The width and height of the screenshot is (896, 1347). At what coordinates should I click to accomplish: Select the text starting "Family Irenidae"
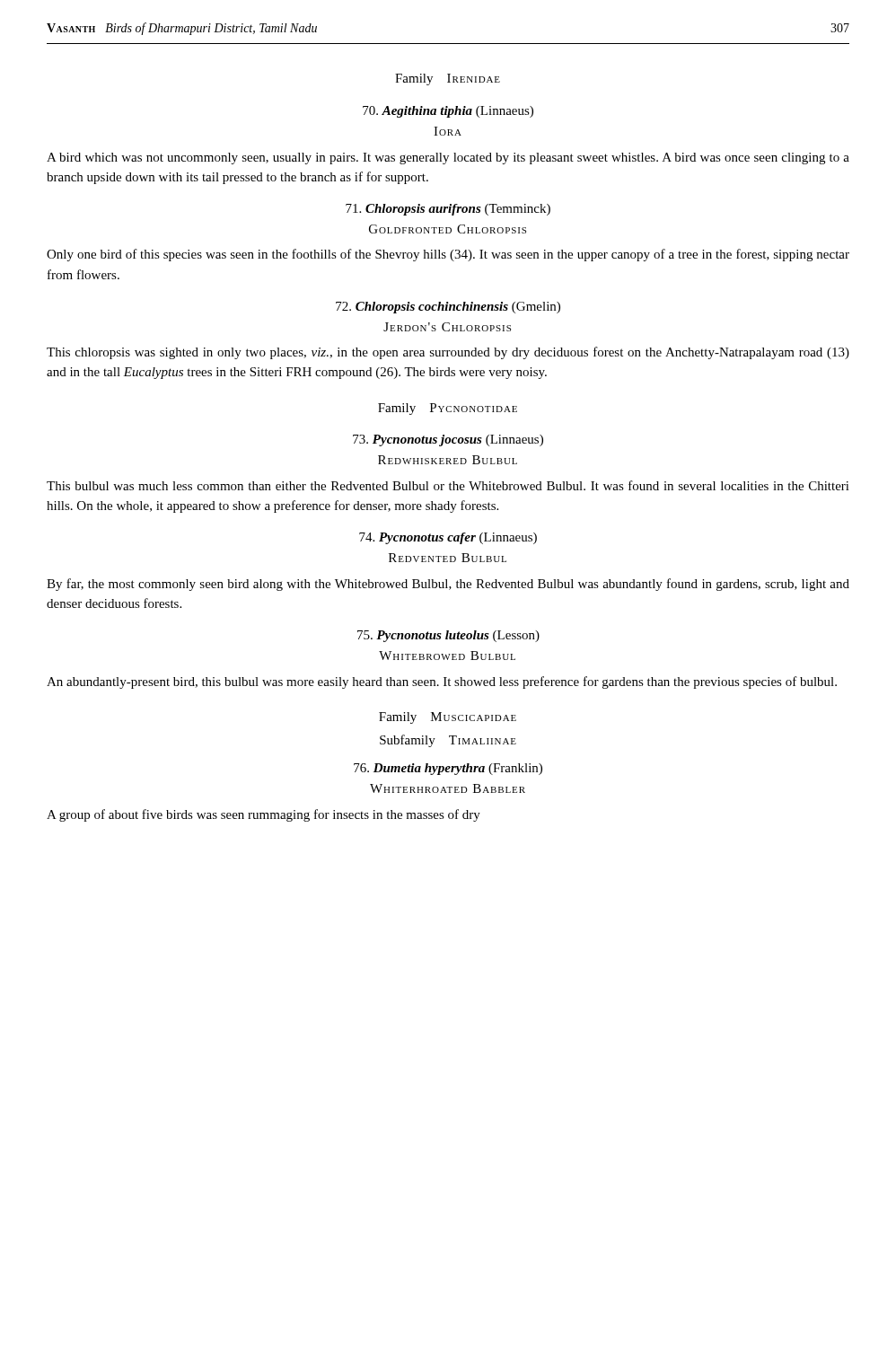click(x=448, y=78)
